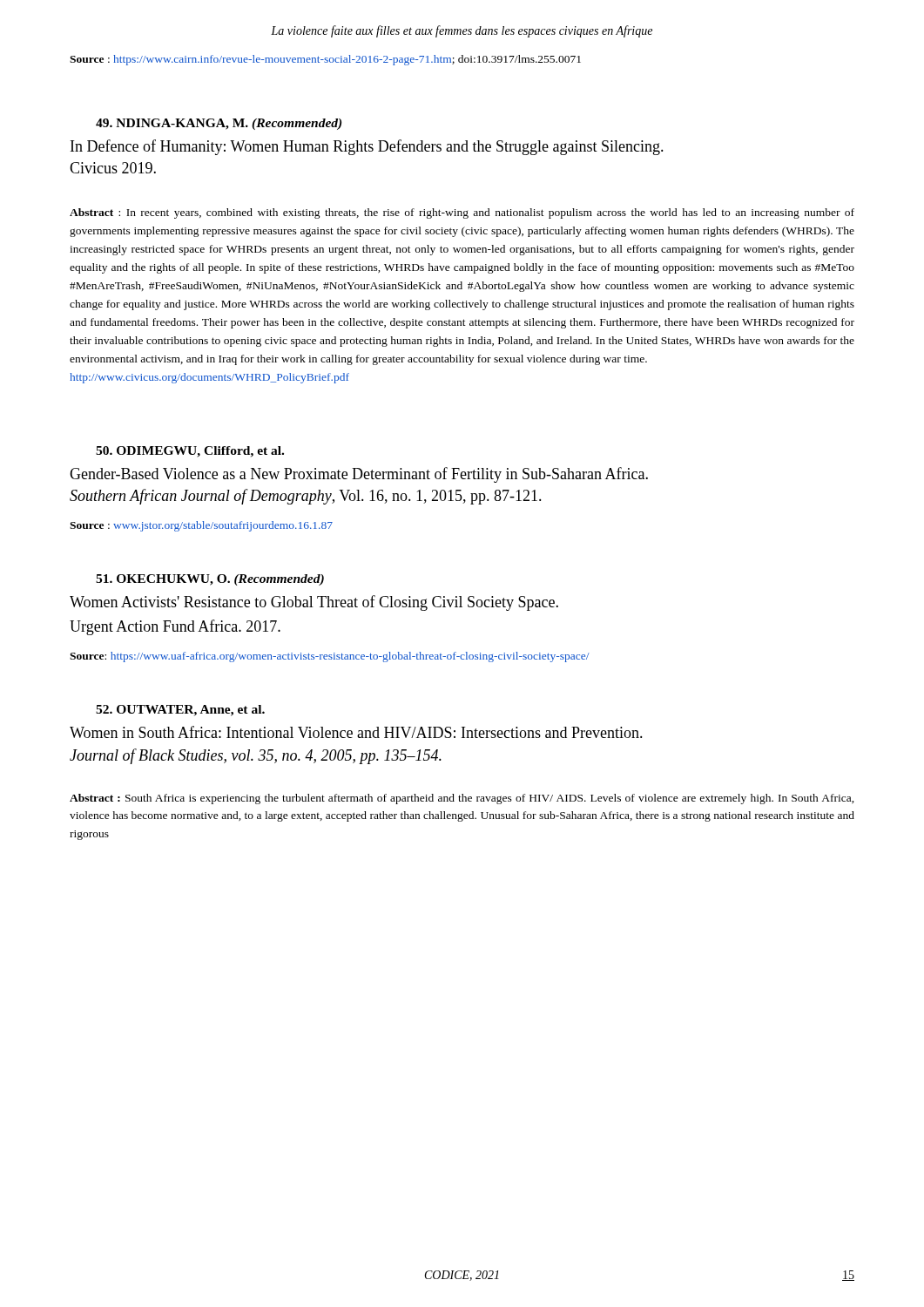Select the text block starting "50. ODIMEGWU, Clifford, et"
The image size is (924, 1307).
click(x=190, y=450)
